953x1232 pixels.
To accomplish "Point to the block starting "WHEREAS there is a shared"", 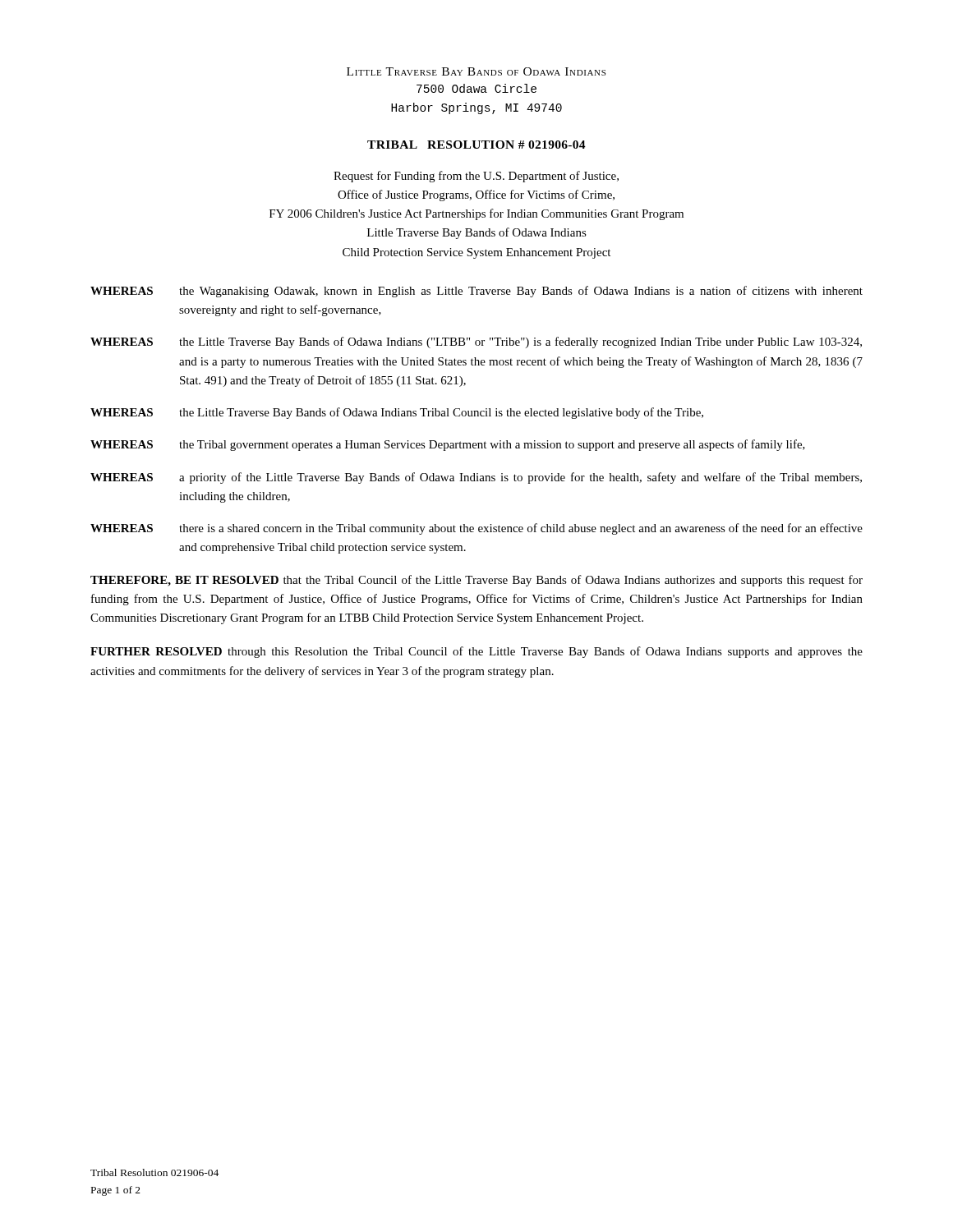I will (x=476, y=538).
